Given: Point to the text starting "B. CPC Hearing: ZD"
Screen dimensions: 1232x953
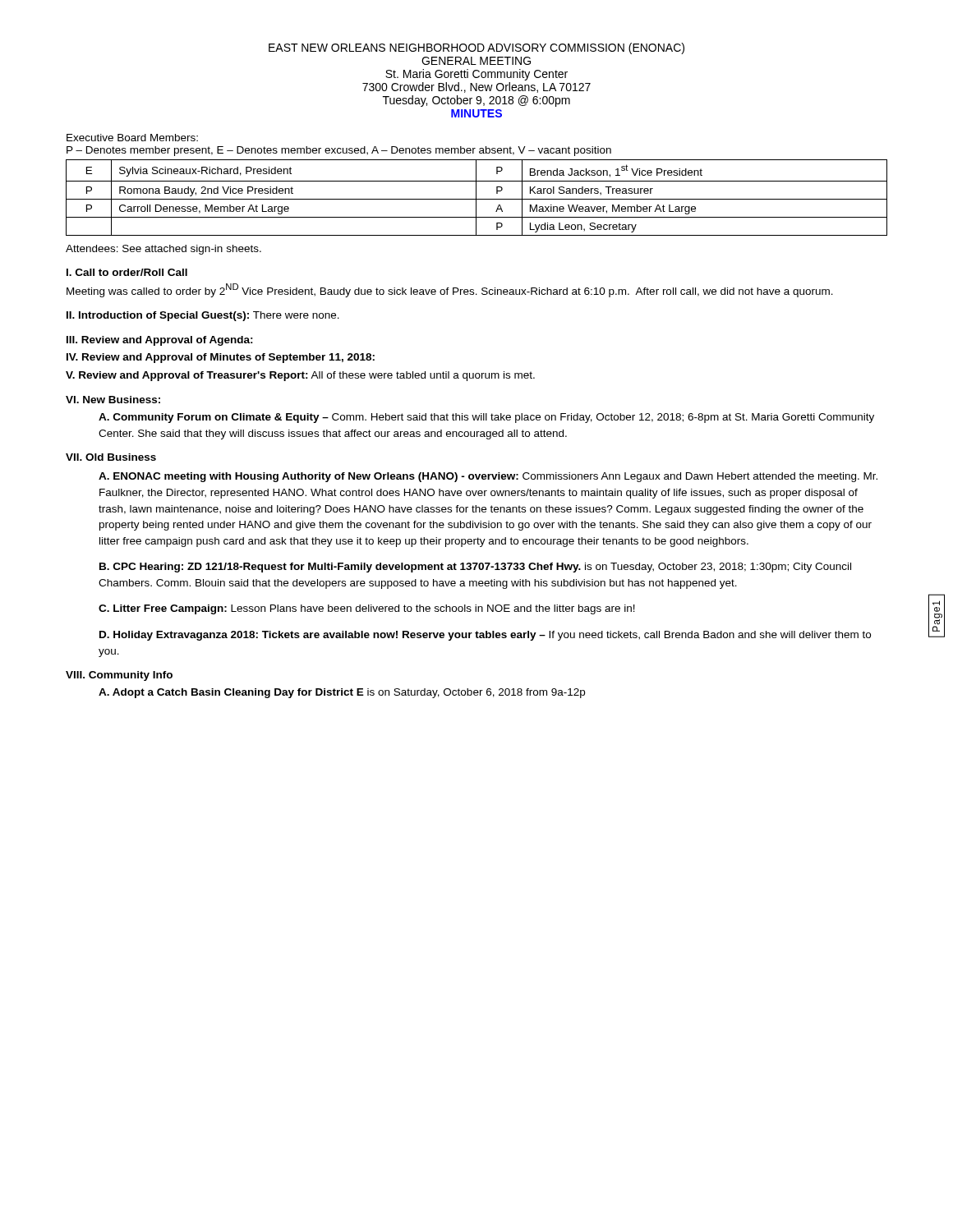Looking at the screenshot, I should click(x=493, y=575).
